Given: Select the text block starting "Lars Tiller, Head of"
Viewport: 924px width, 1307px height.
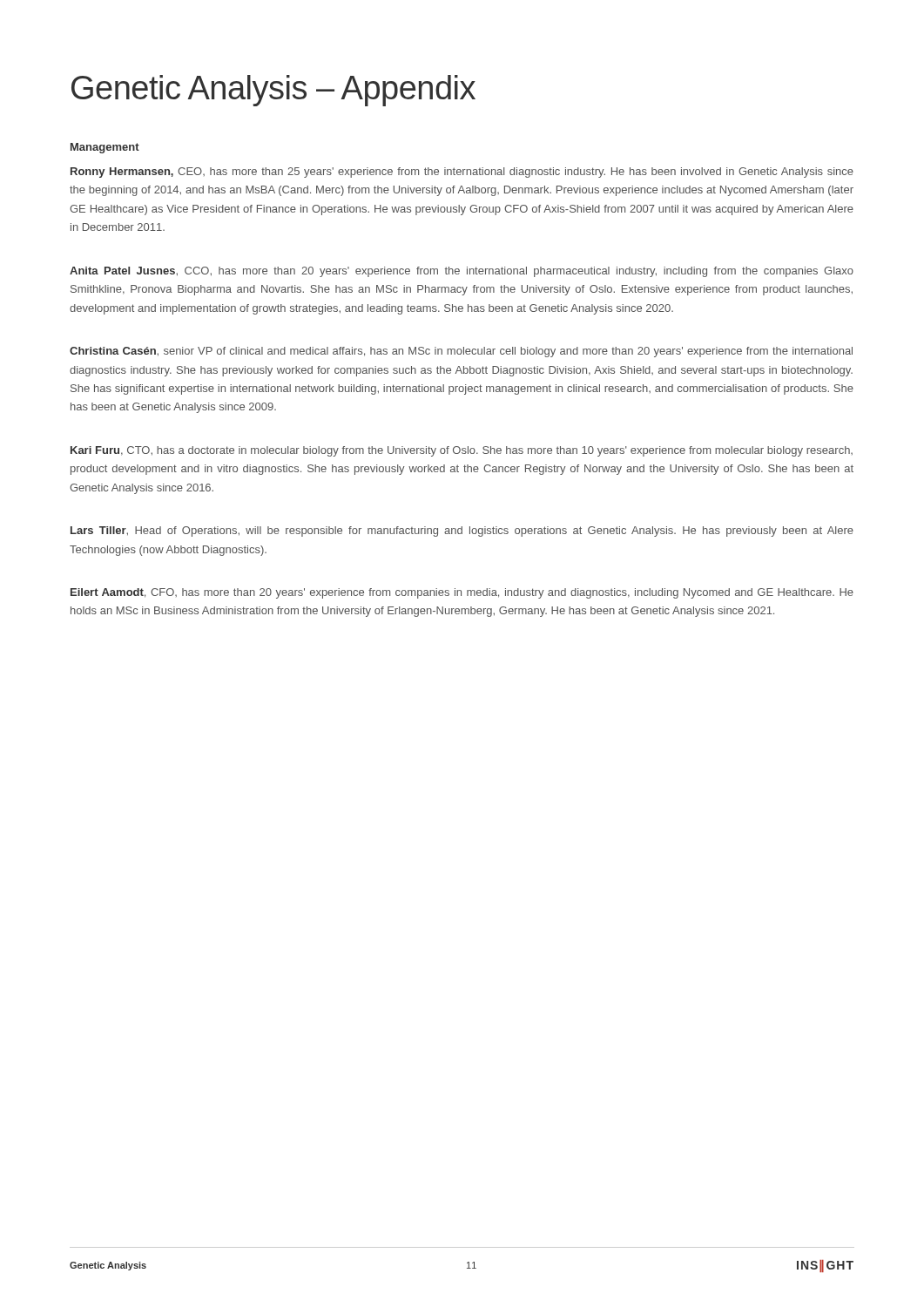Looking at the screenshot, I should tap(462, 540).
